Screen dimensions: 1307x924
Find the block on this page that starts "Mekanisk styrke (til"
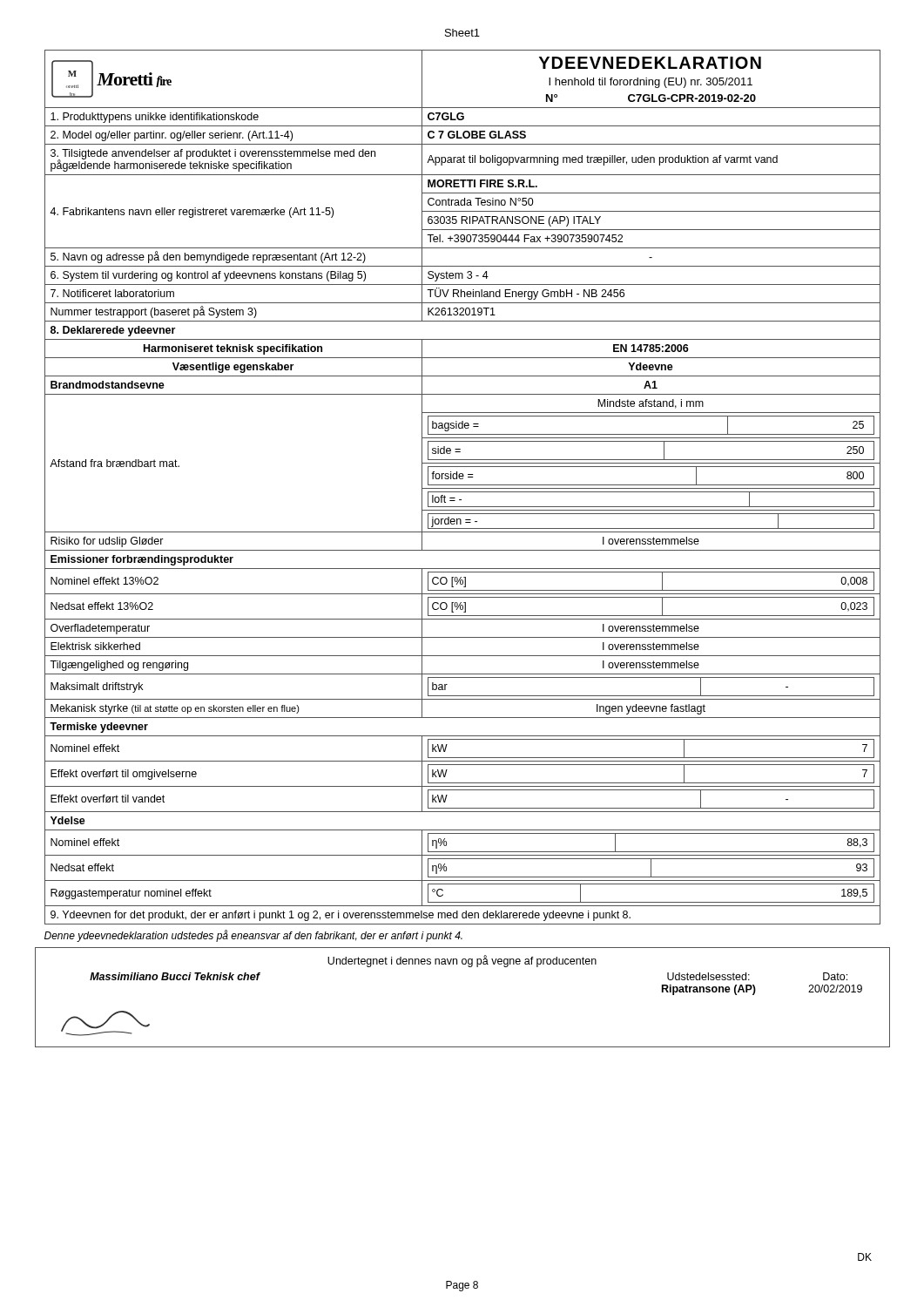(175, 708)
